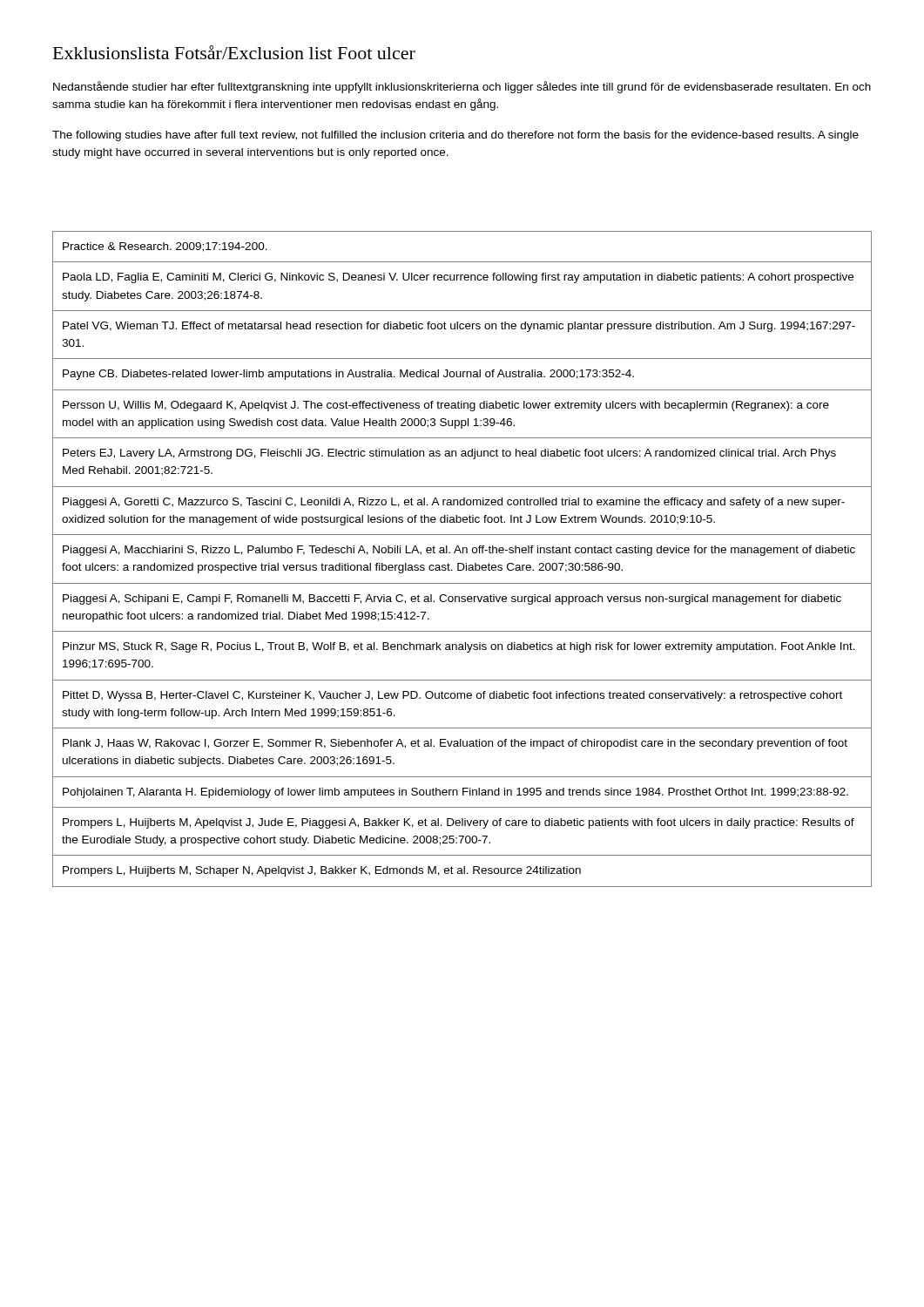Navigate to the text starting "Persson U, Willis M,"
This screenshot has height=1307, width=924.
446,413
